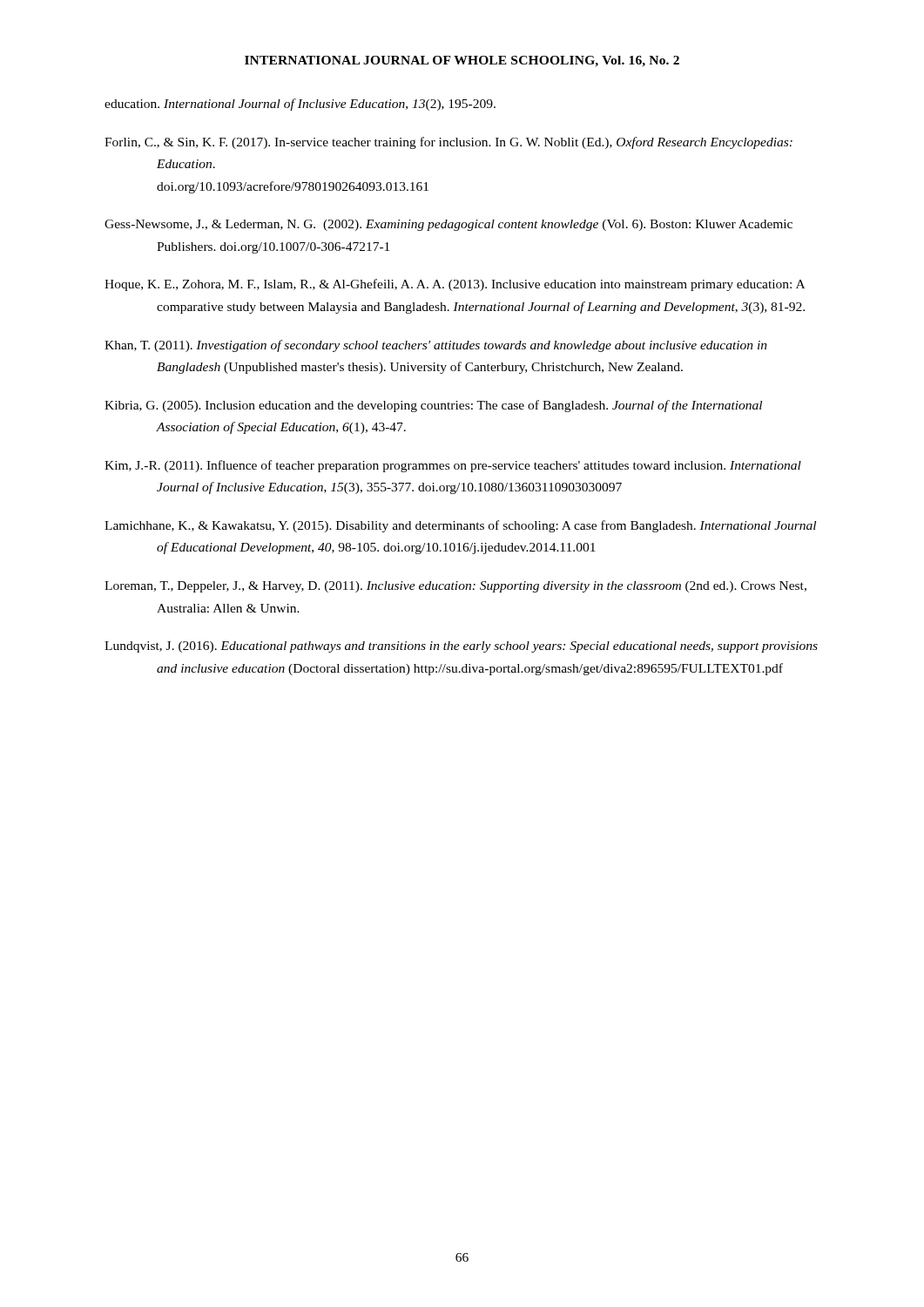Point to the block beginning "education. International Journal of Inclusive"

point(300,103)
